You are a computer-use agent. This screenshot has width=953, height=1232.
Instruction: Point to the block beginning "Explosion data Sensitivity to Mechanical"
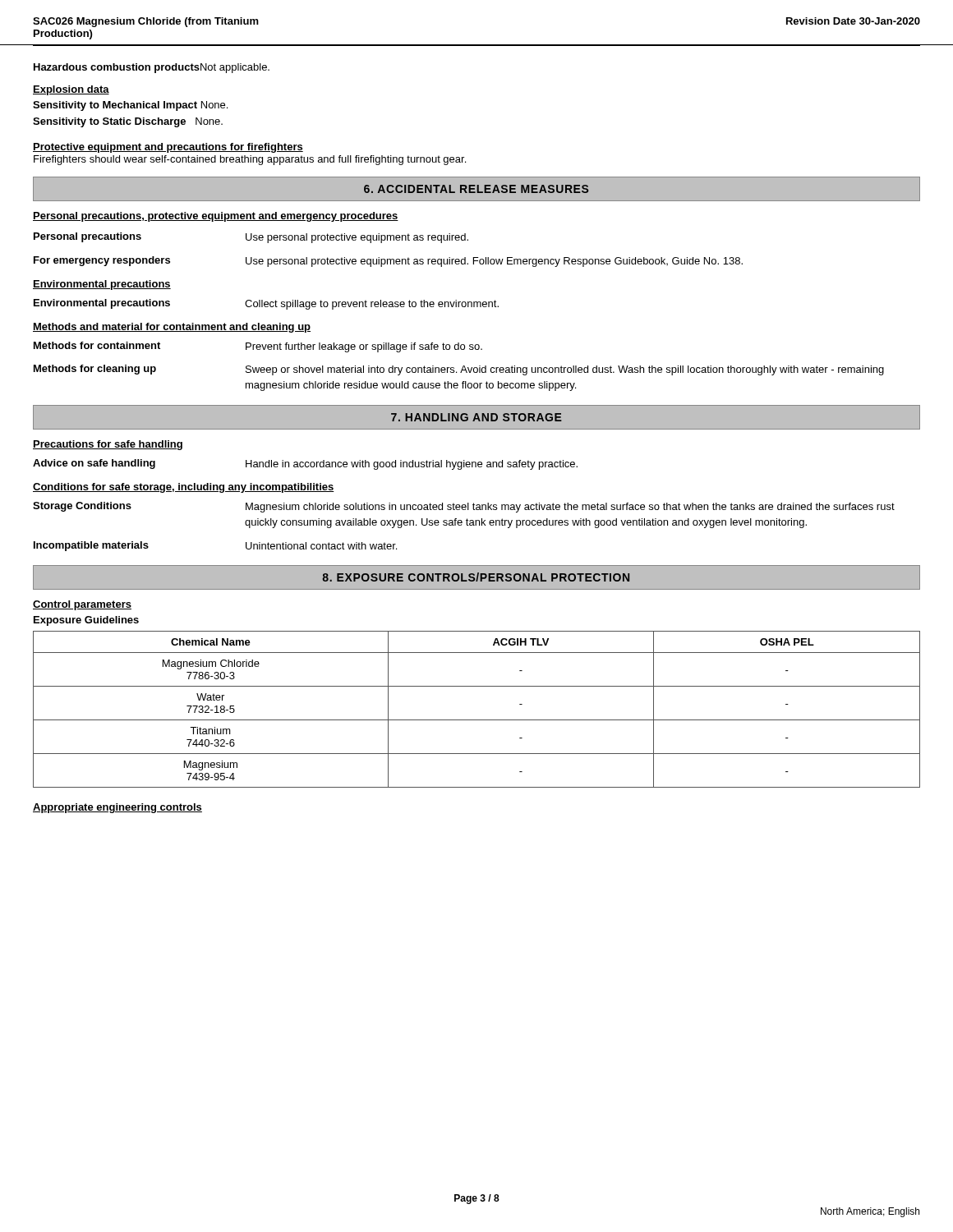71,90
